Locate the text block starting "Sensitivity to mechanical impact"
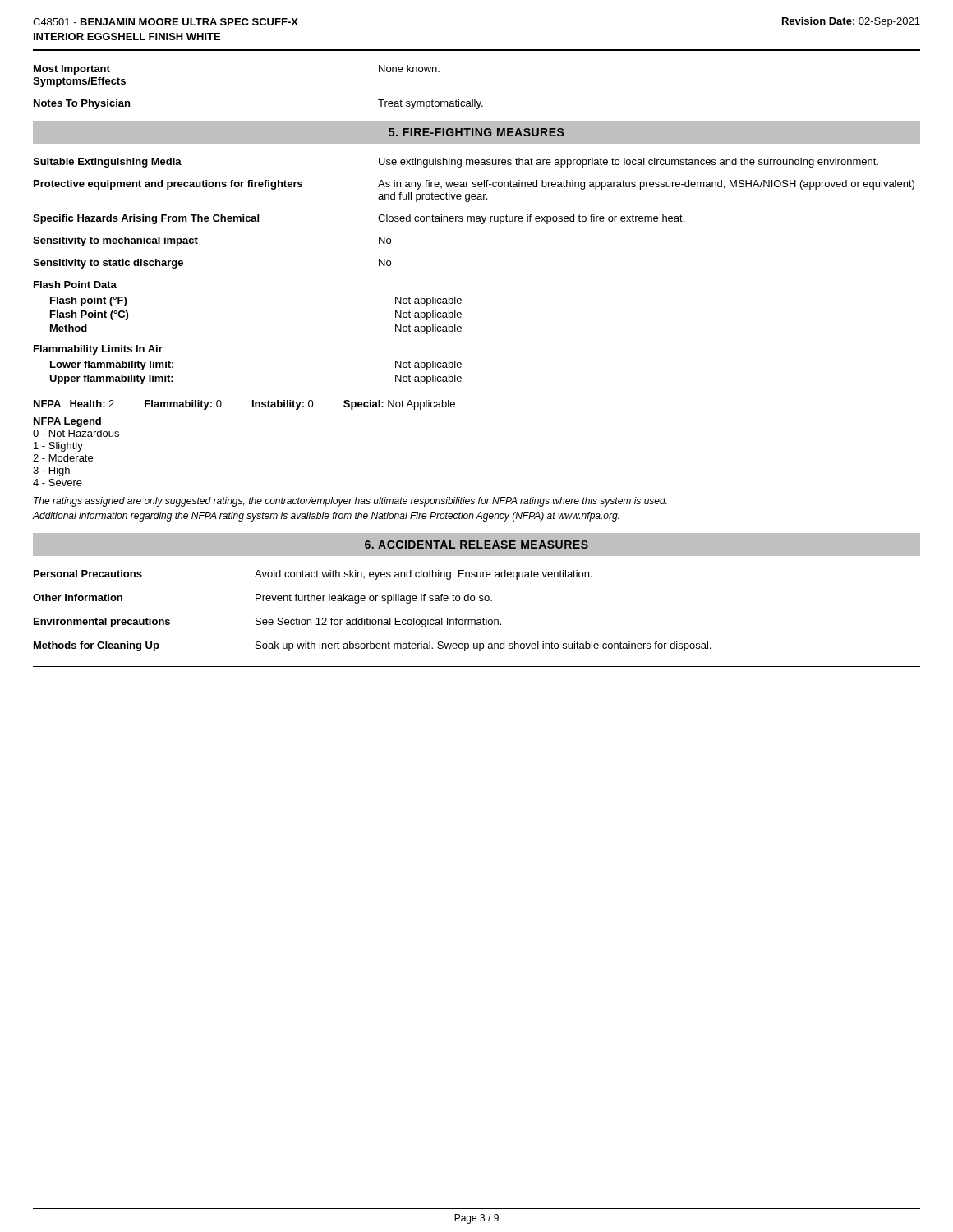Image resolution: width=953 pixels, height=1232 pixels. pos(113,241)
